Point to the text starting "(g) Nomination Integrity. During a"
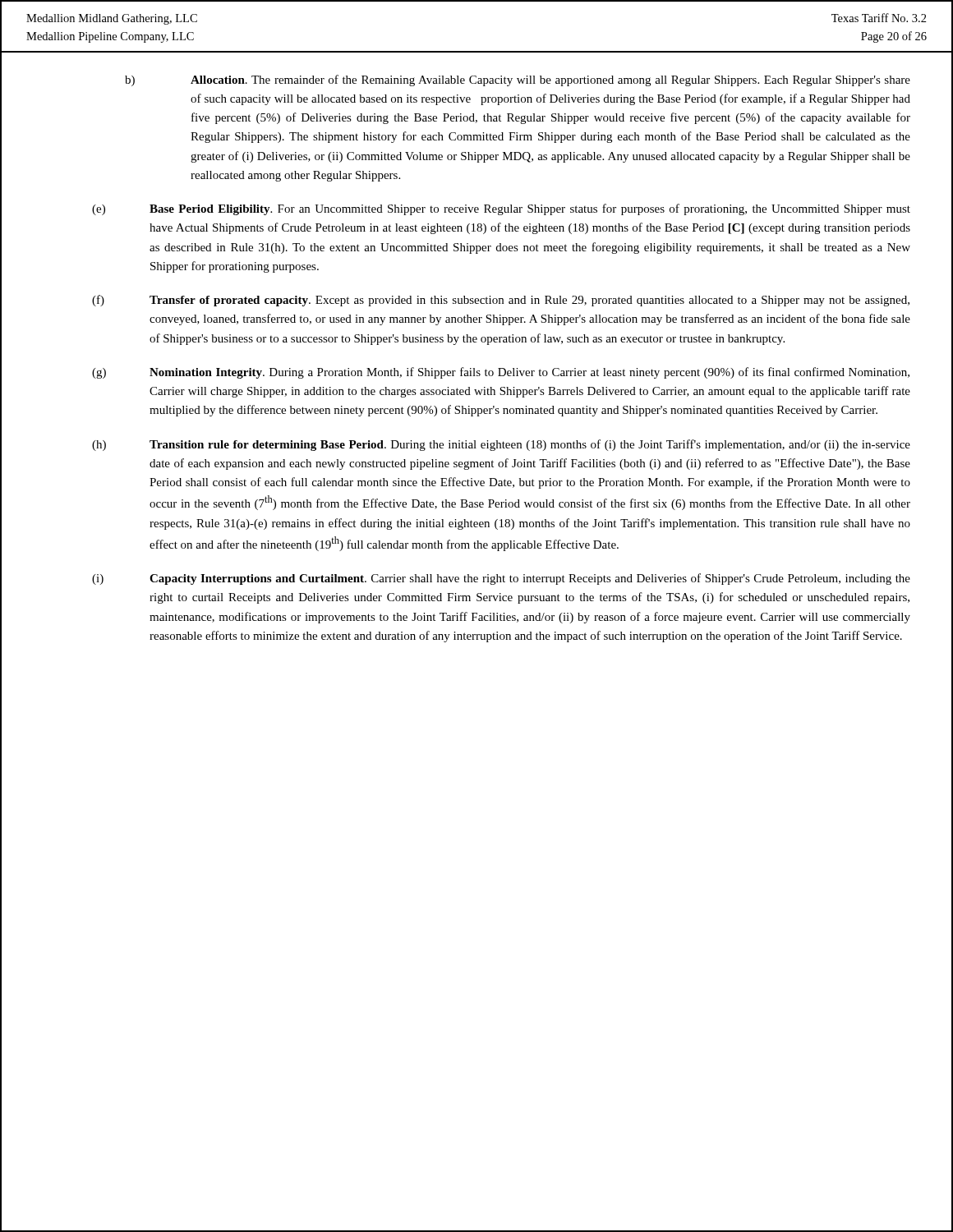 click(x=476, y=391)
